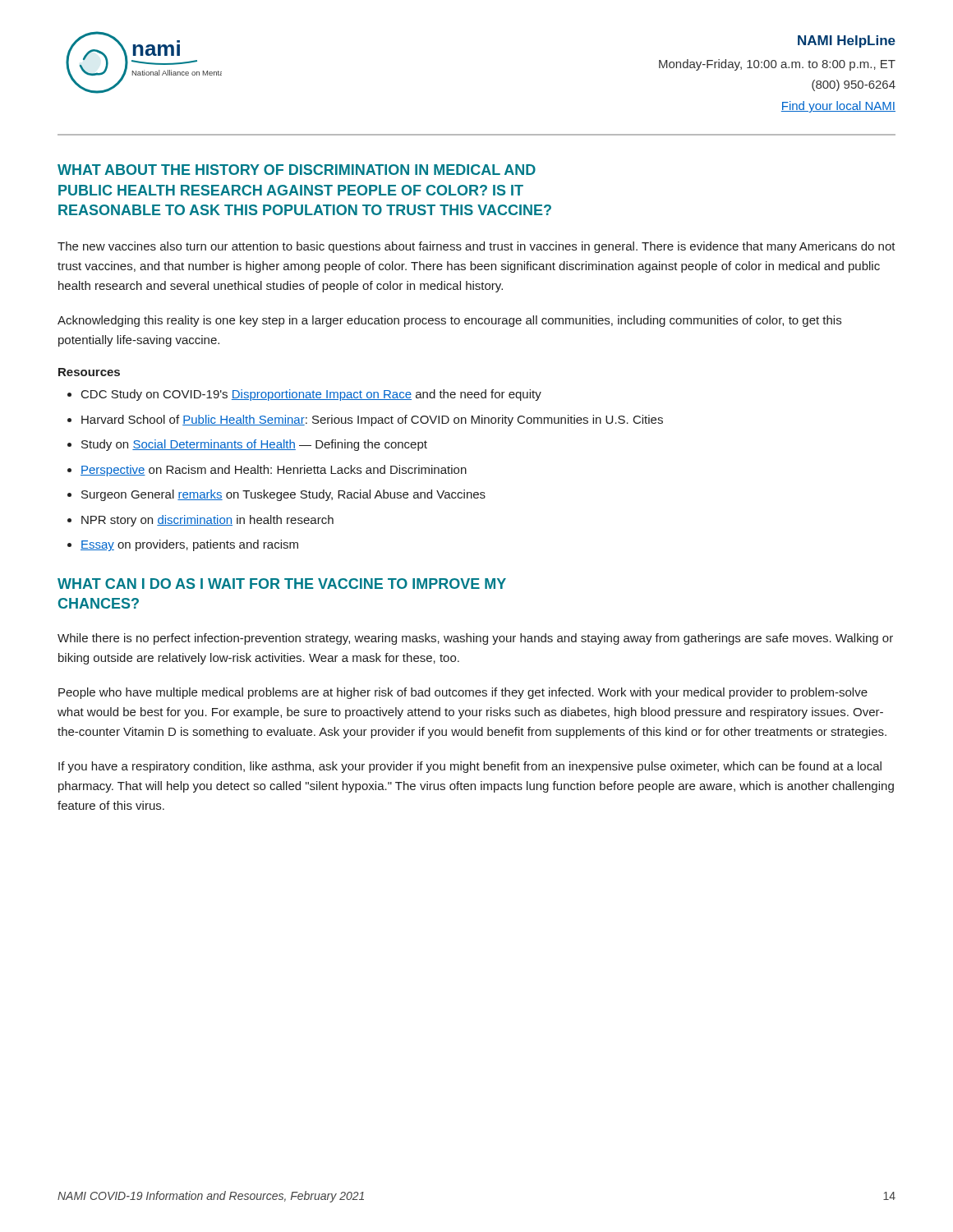953x1232 pixels.
Task: Point to the block beginning "NPR story on discrimination in health"
Action: click(207, 519)
